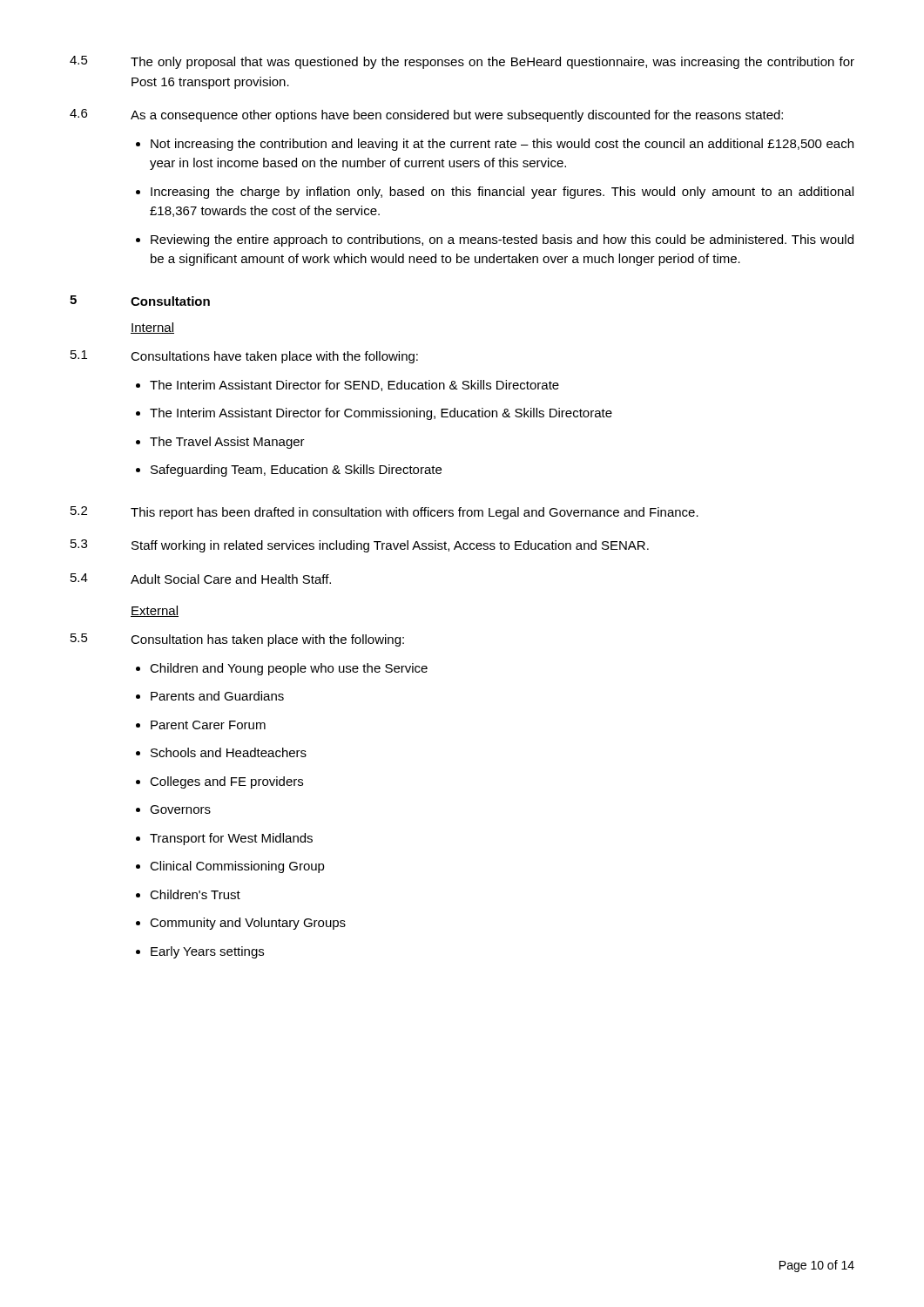Navigate to the passage starting "1 Consultations have taken place"

[462, 418]
